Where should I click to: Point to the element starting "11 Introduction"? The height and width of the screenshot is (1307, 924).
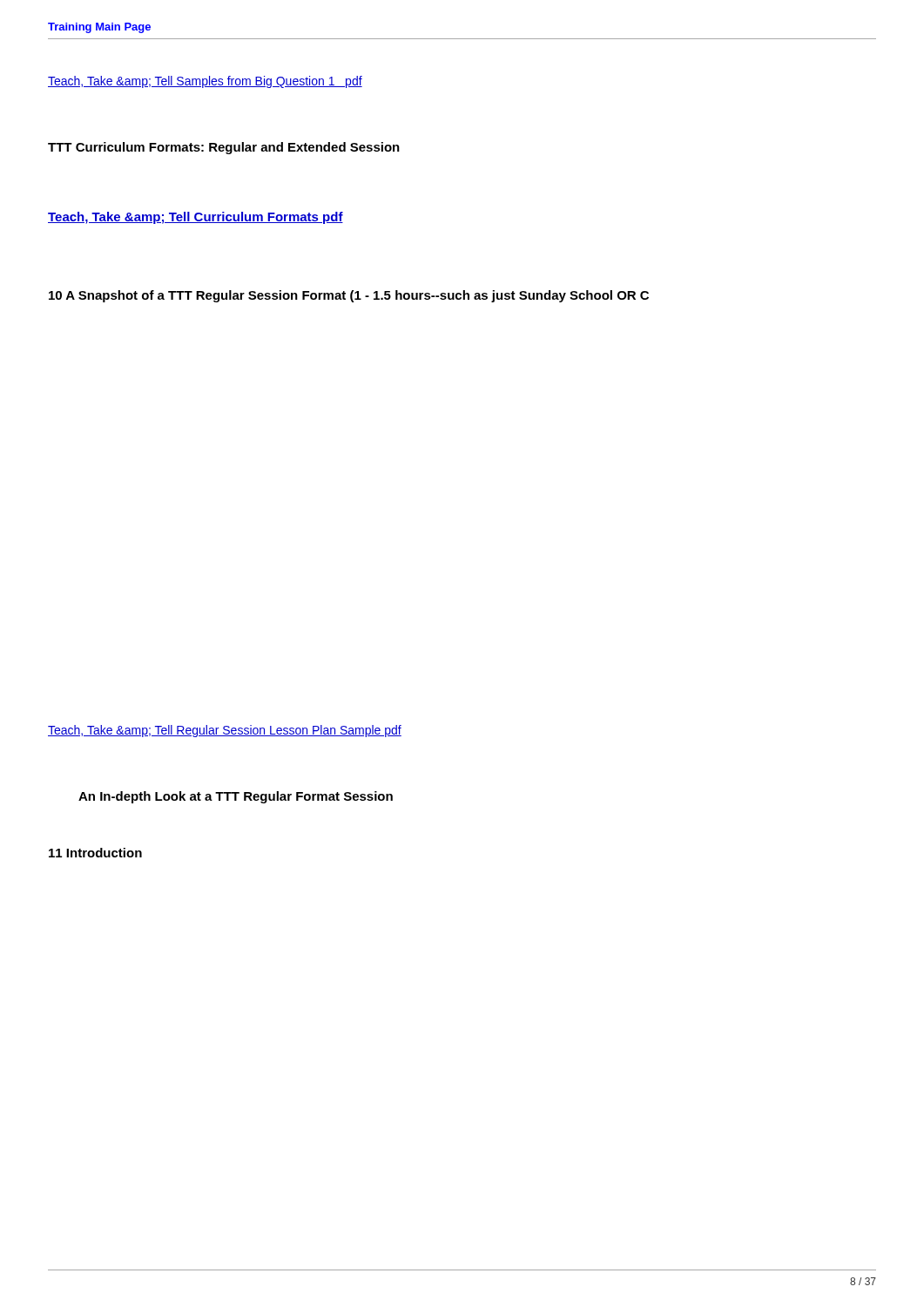click(x=95, y=853)
